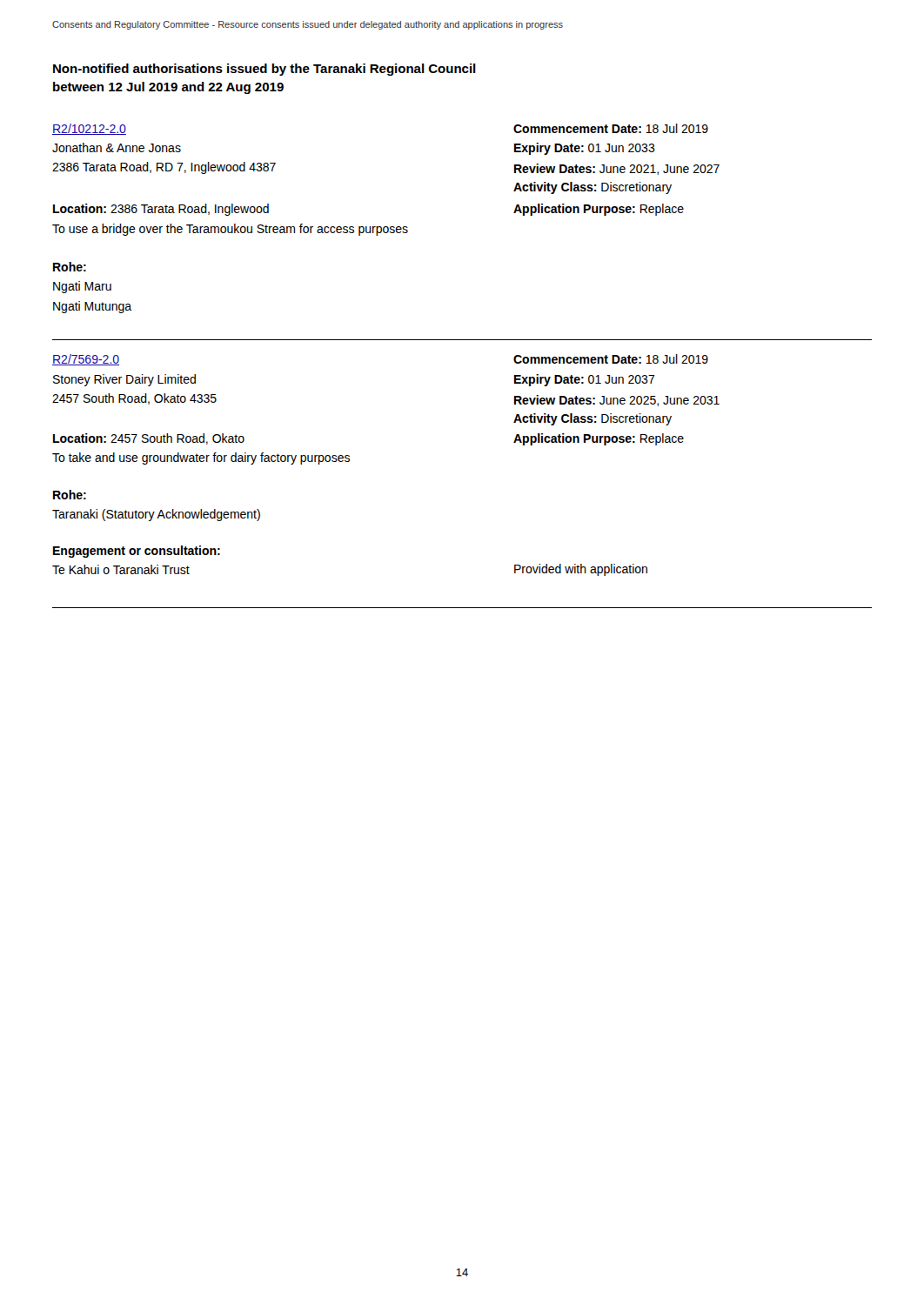Locate the title that opens with "Non-notified authorisations issued"
Image resolution: width=924 pixels, height=1305 pixels.
pos(462,77)
